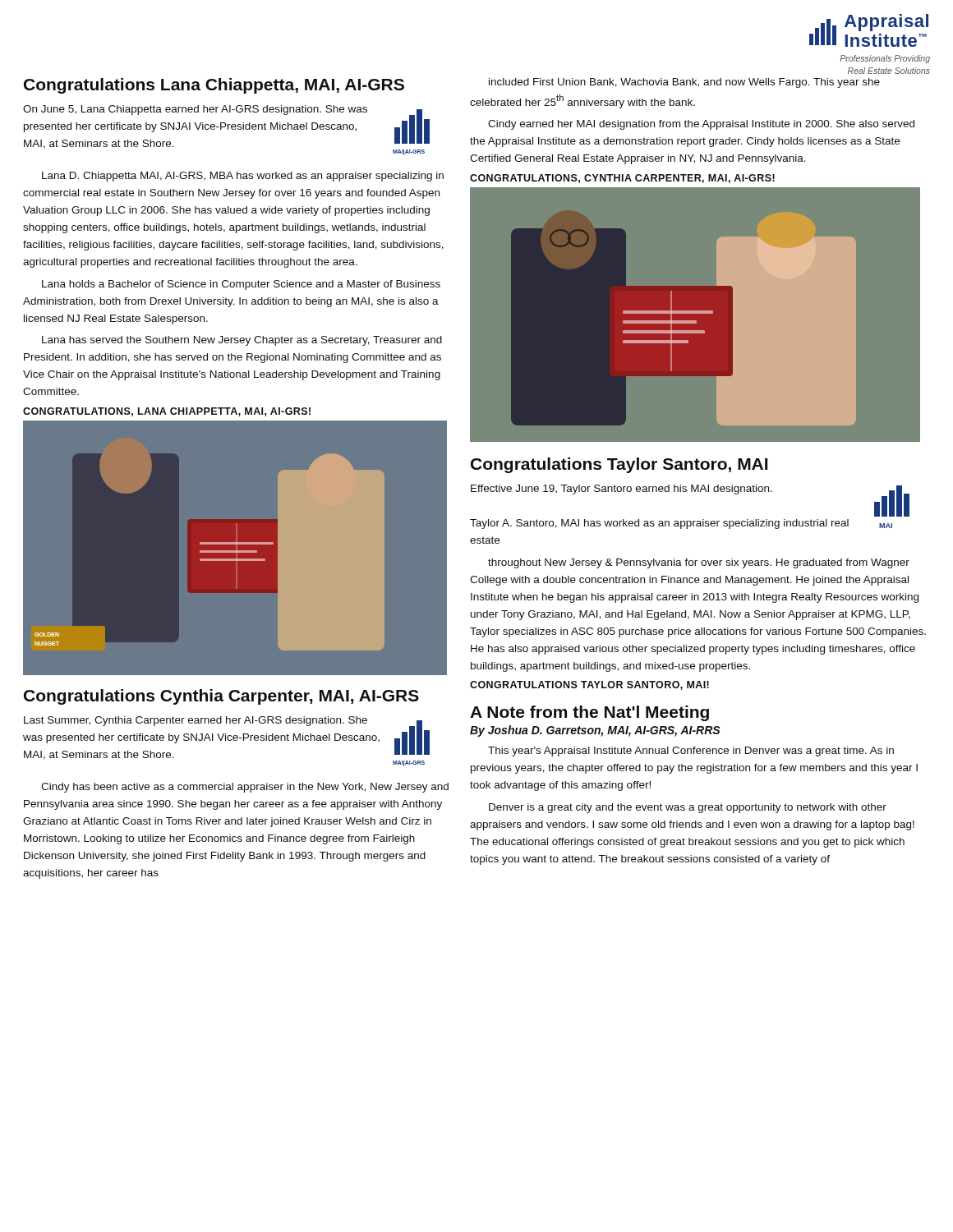
Task: Find the element starting "Congratulations Cynthia Carpenter, MAI,"
Action: 221,695
